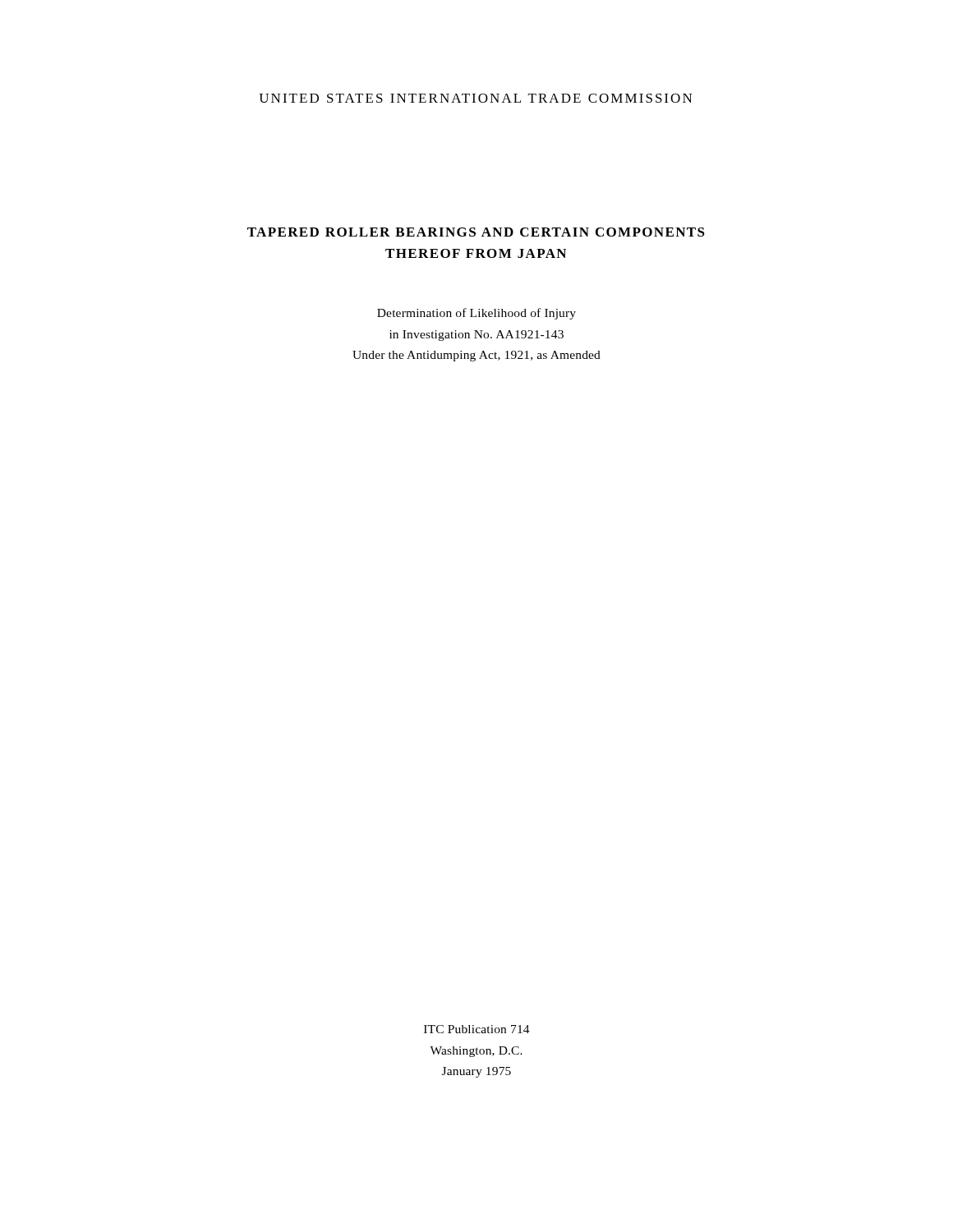Navigate to the region starting "Determination of Likelihood of"

(476, 334)
